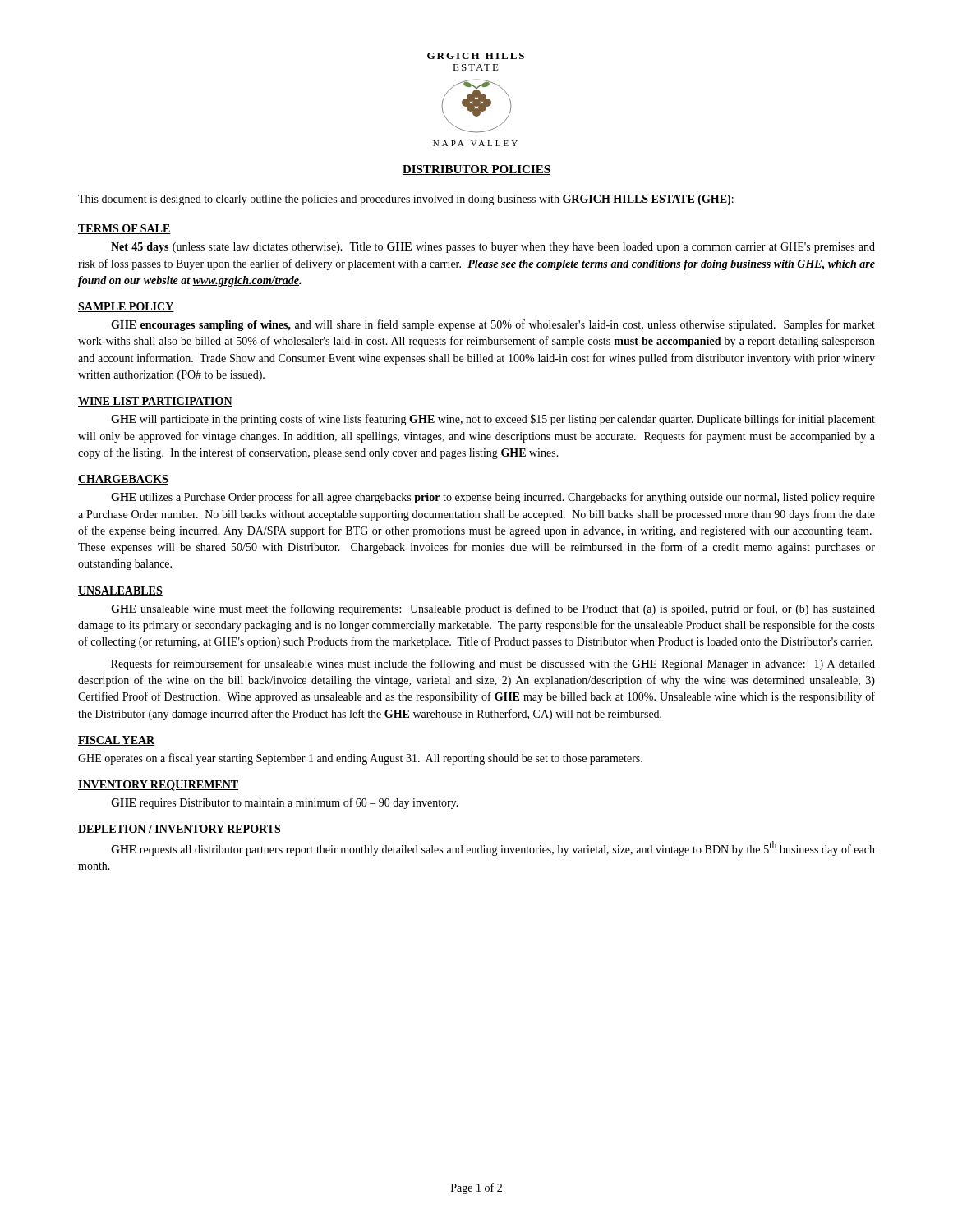Select the region starting "GHE requests all distributor partners report their monthly"
This screenshot has height=1232, width=953.
click(476, 857)
